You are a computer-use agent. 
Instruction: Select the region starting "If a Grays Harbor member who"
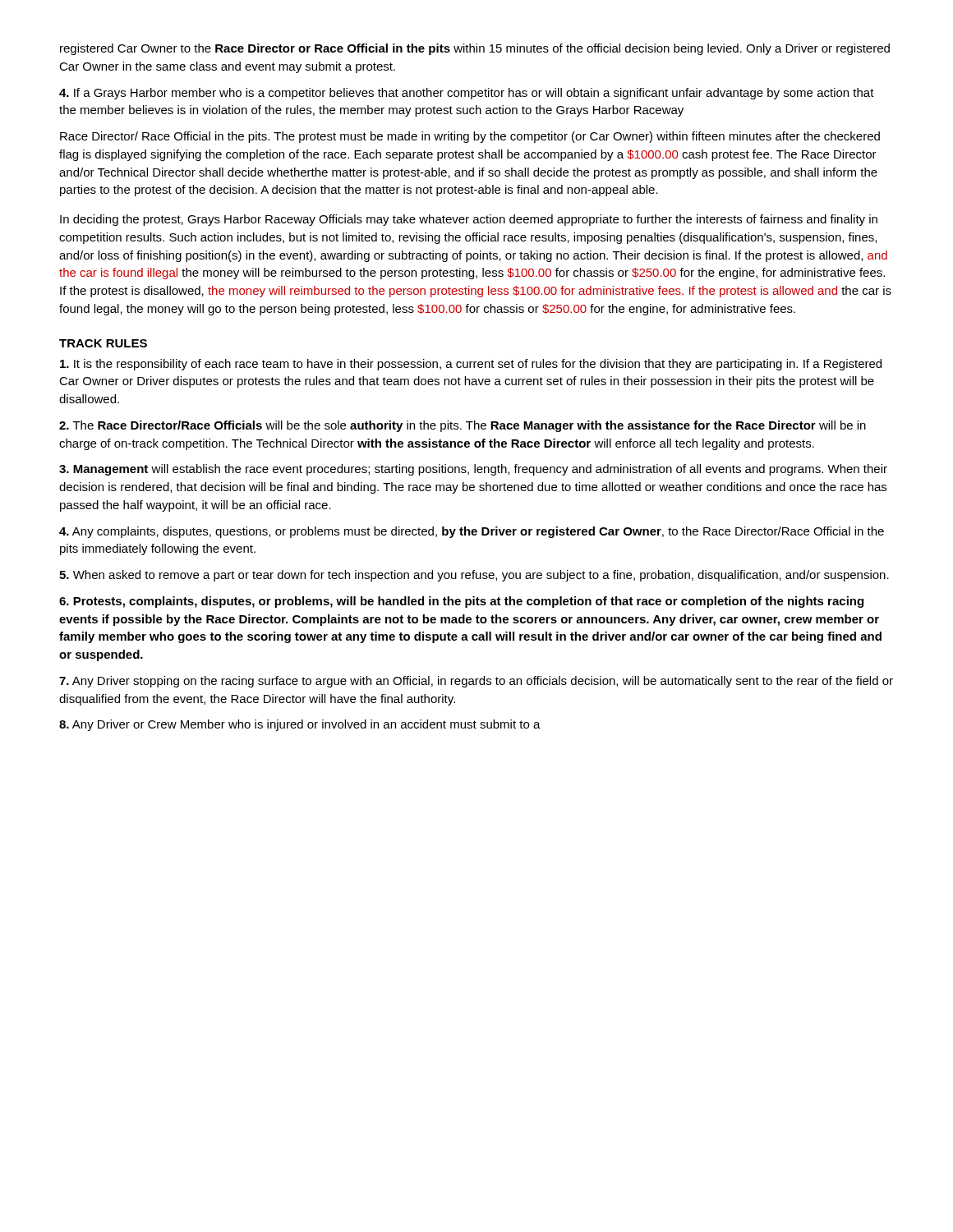point(466,101)
